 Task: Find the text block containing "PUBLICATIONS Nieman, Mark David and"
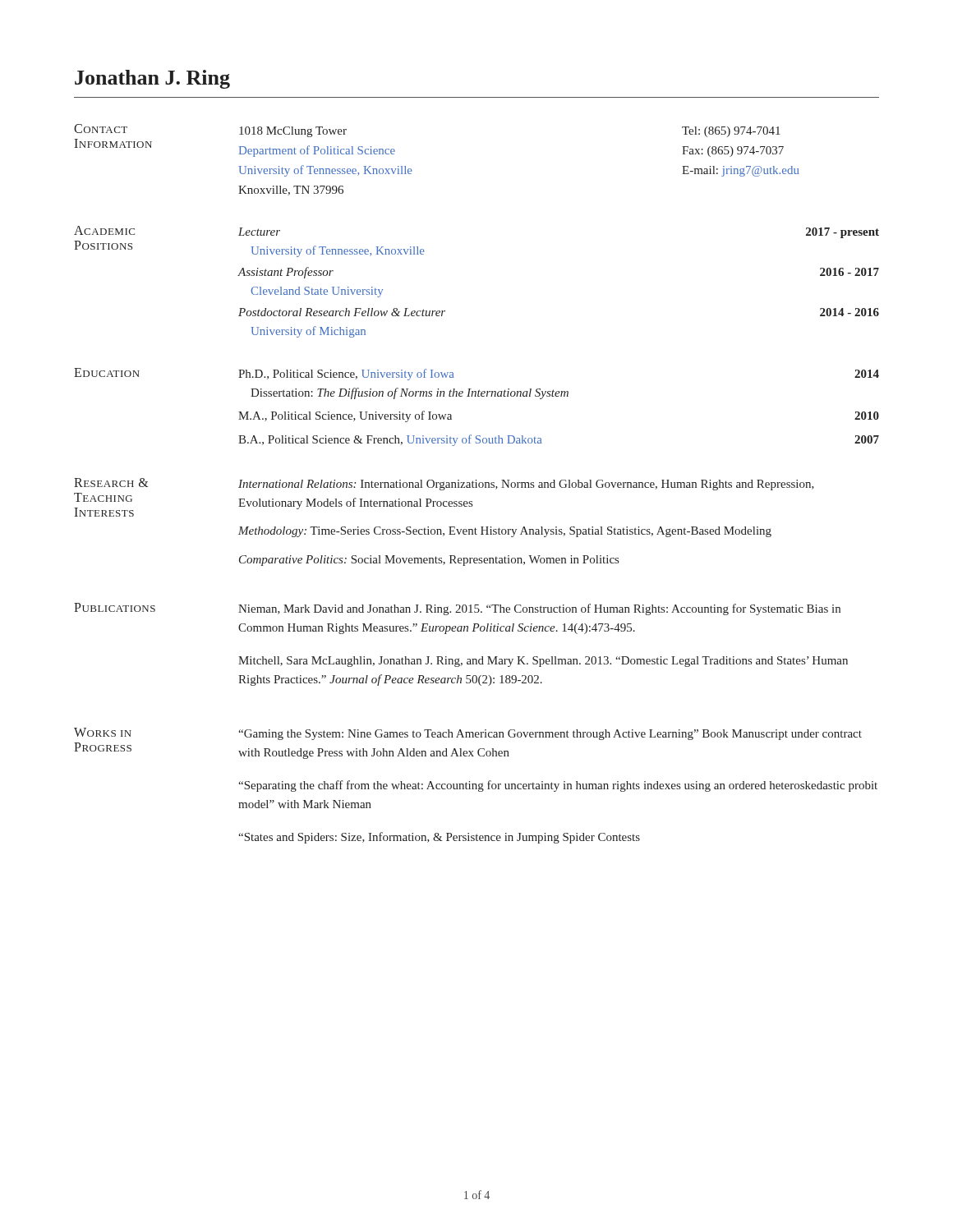click(x=476, y=651)
